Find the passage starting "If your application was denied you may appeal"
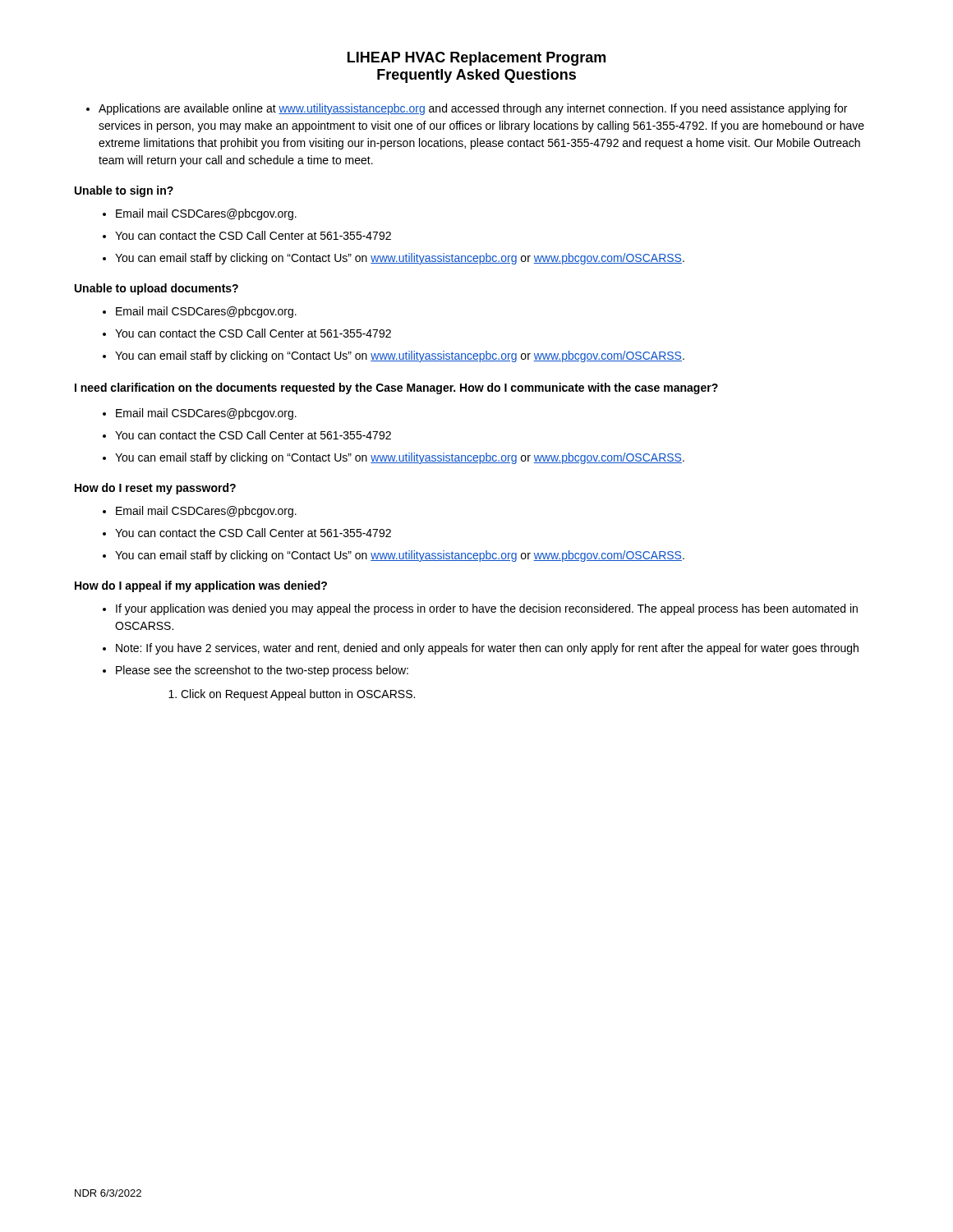The image size is (953, 1232). pyautogui.click(x=497, y=652)
